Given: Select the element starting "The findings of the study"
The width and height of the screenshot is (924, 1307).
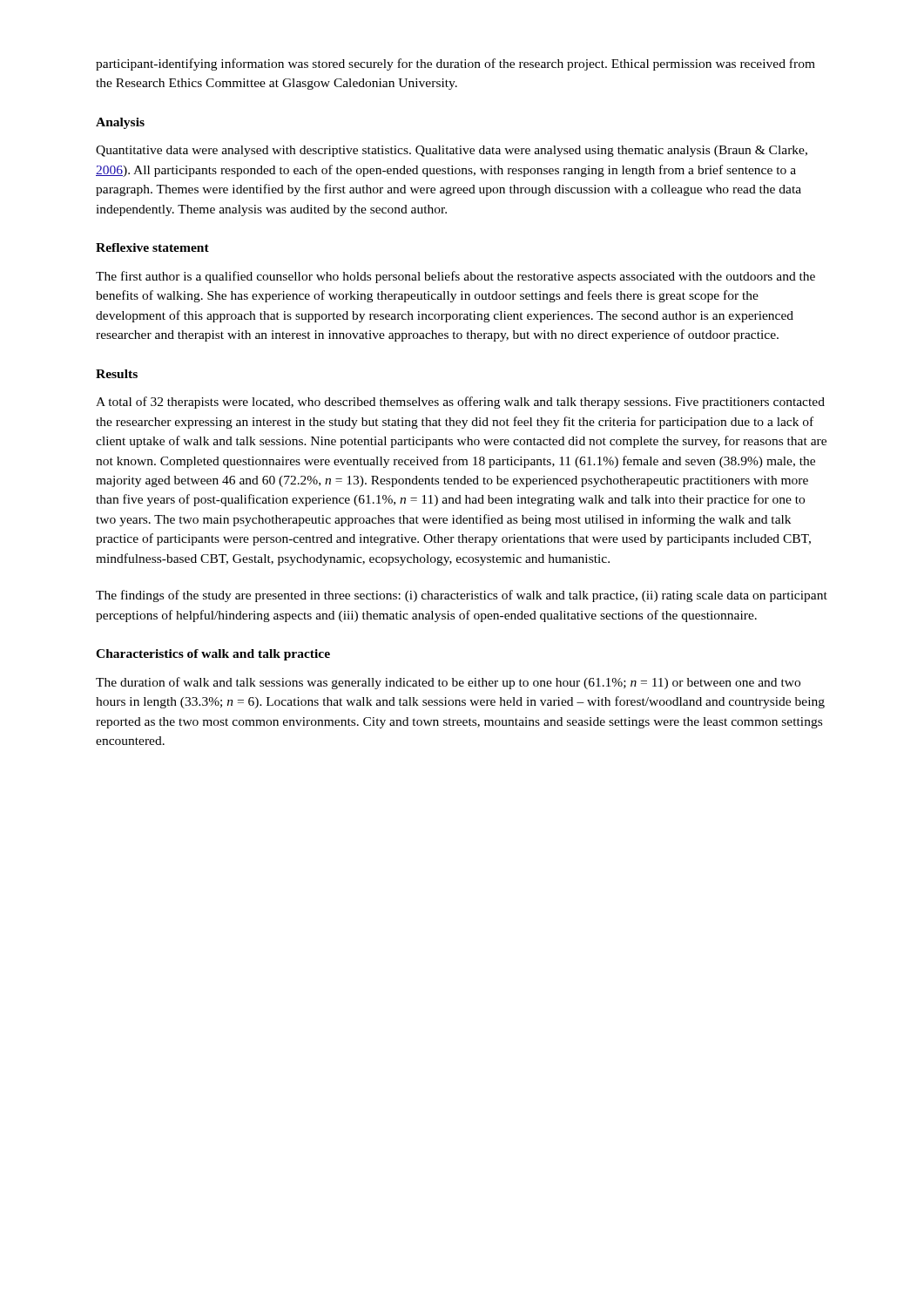Looking at the screenshot, I should [462, 605].
